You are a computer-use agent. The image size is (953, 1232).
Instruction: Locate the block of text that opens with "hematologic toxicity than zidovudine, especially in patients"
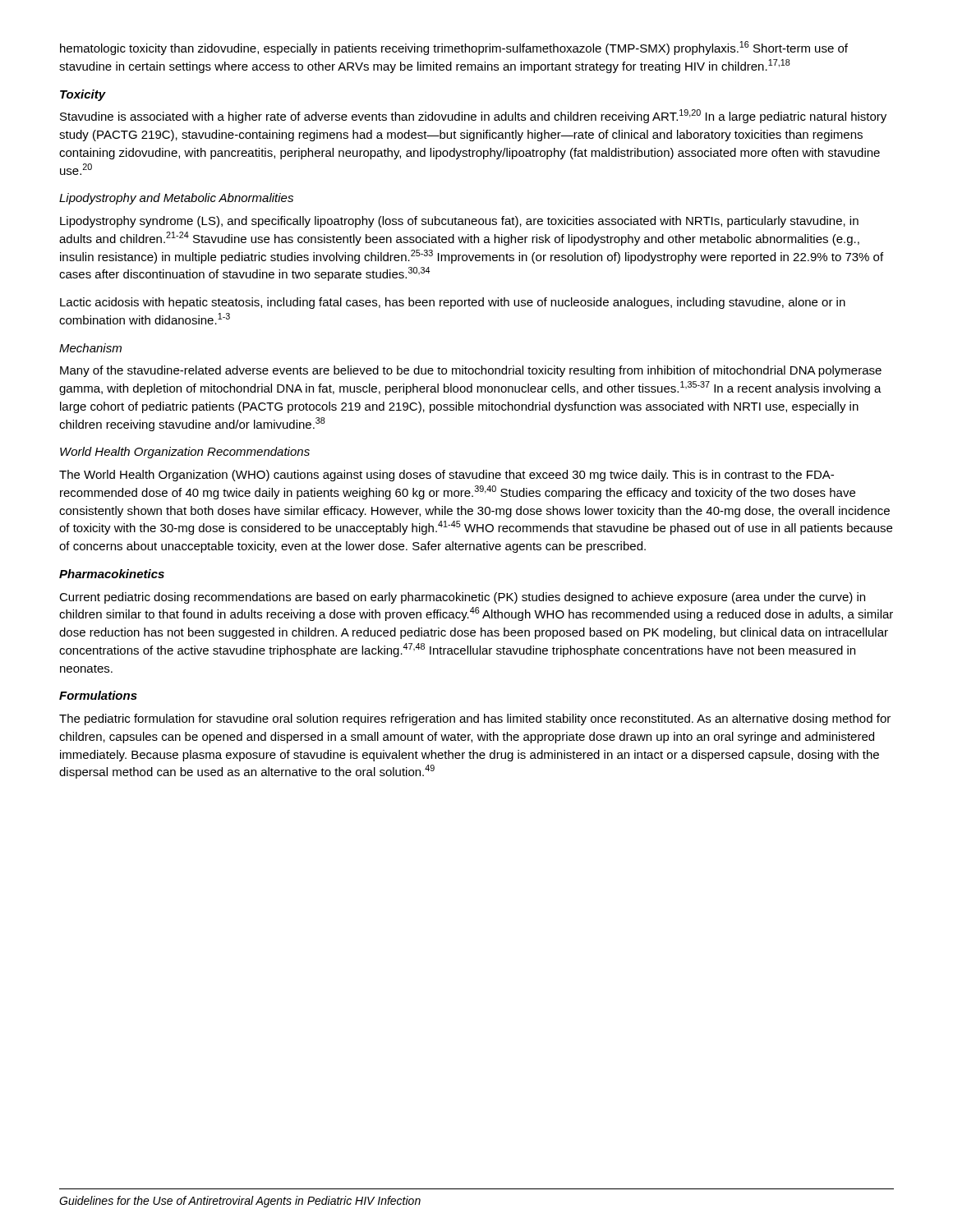coord(453,56)
